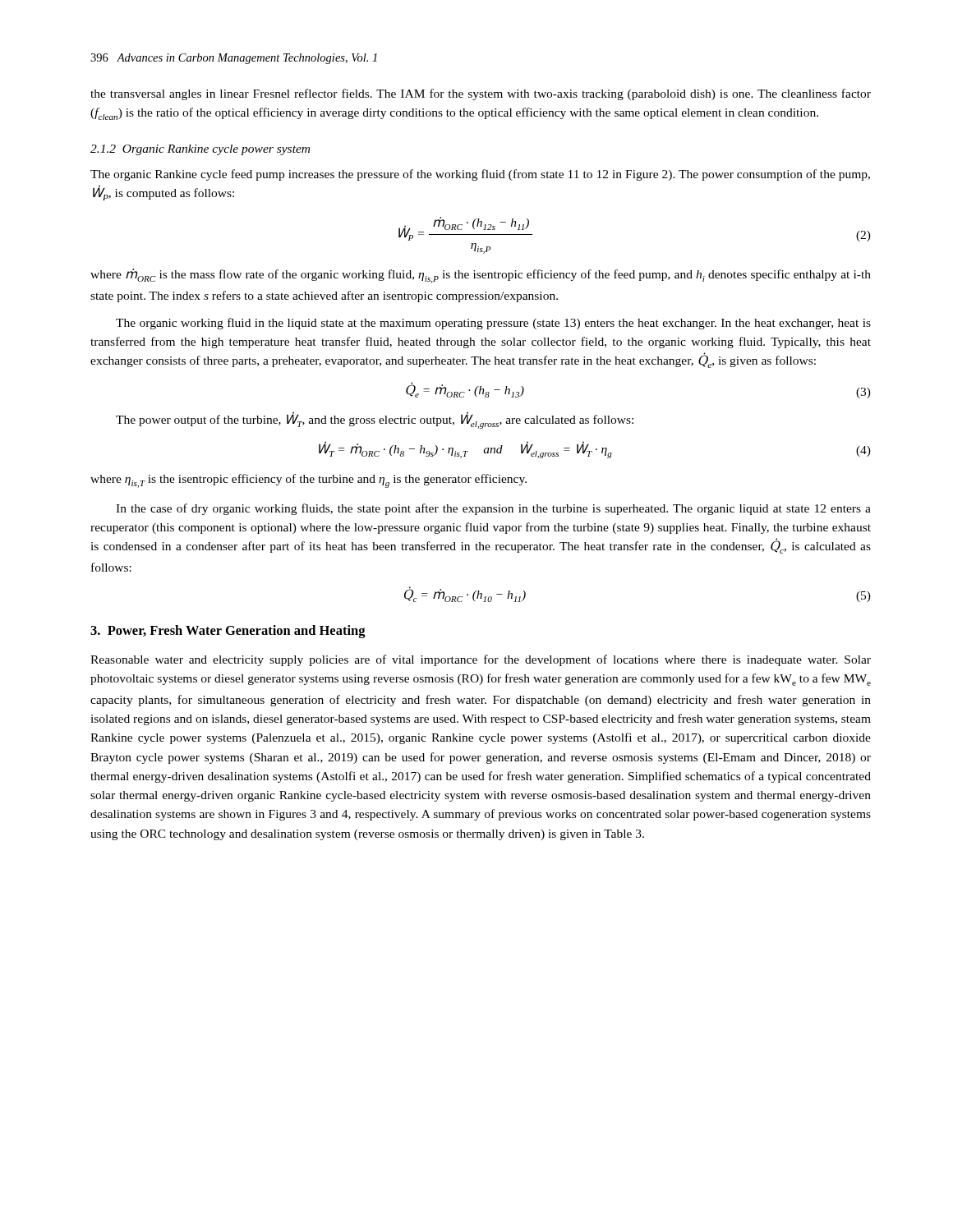Locate the text starting "ẆT = ṁORC · (h8"
The image size is (953, 1232).
pos(481,450)
